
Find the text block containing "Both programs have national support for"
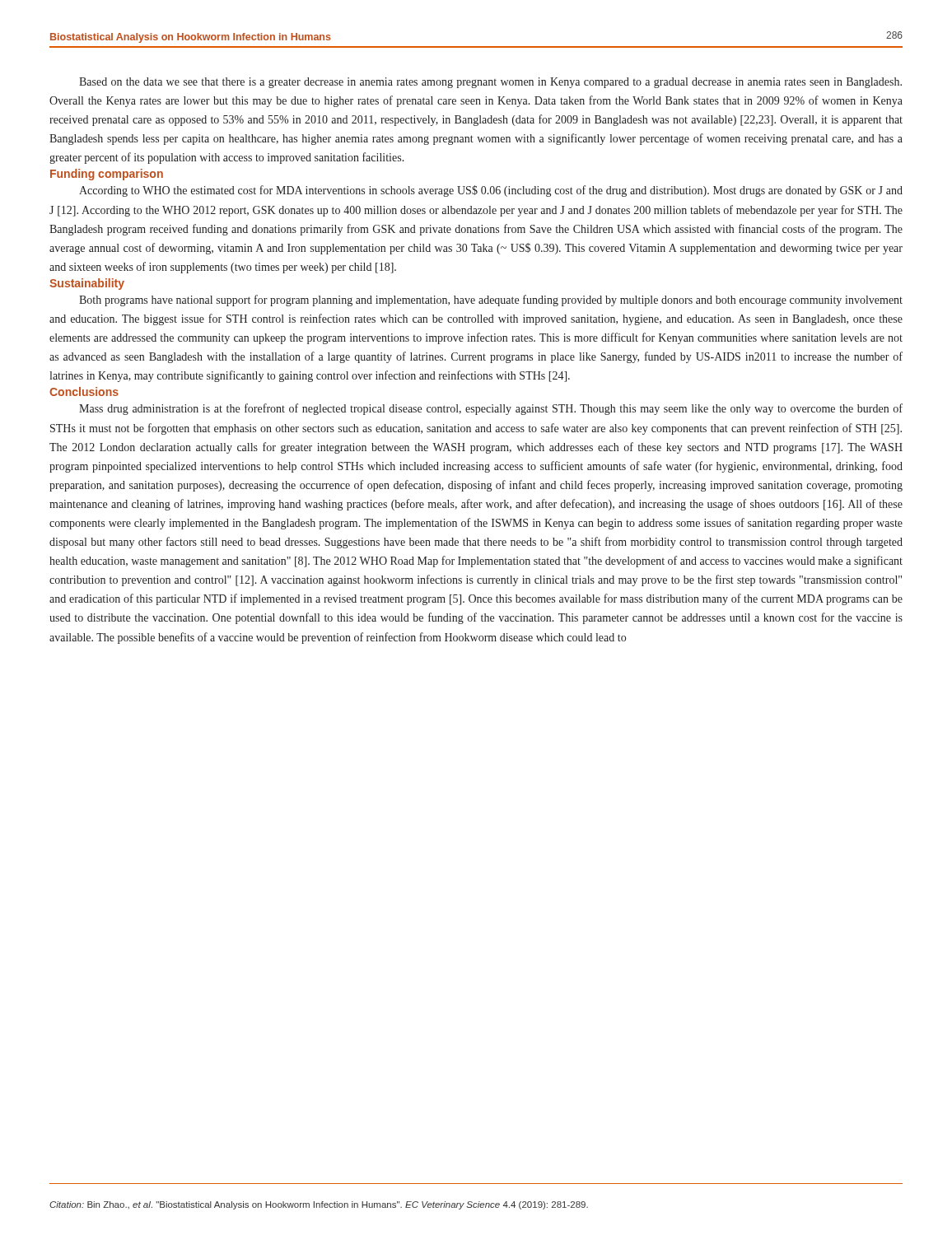tap(476, 338)
